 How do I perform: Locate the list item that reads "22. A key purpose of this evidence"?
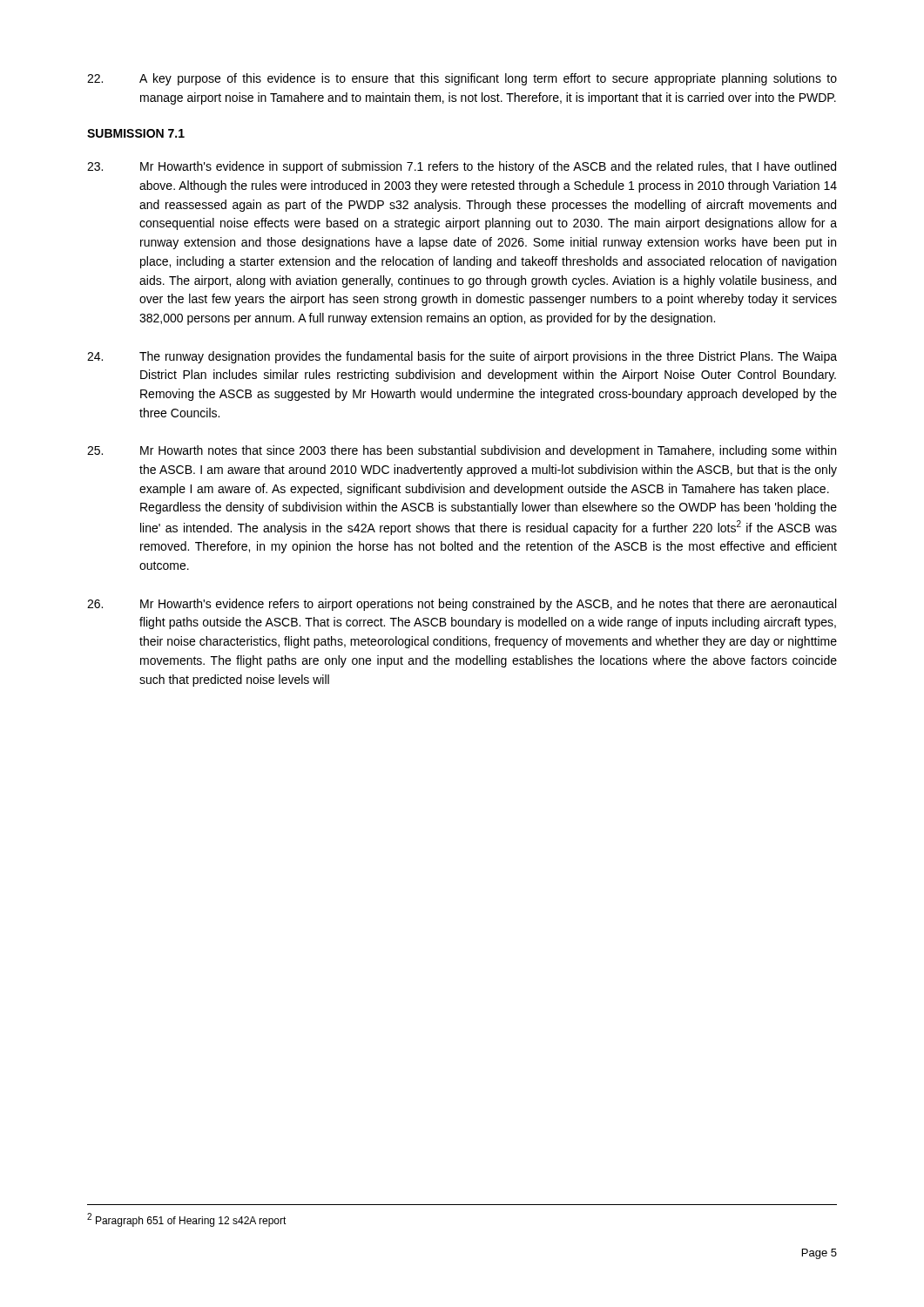462,89
